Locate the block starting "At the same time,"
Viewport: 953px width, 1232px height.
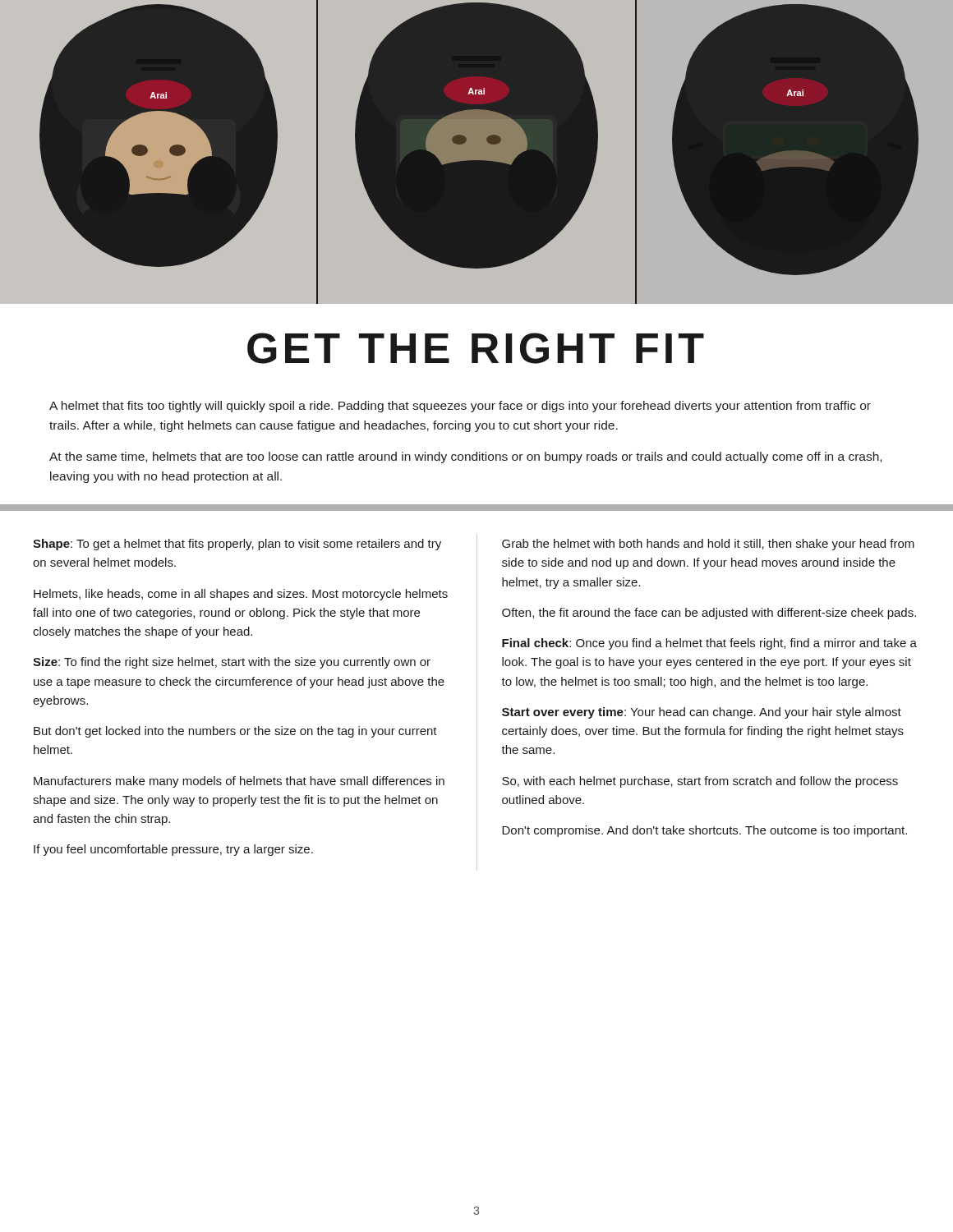pos(466,466)
